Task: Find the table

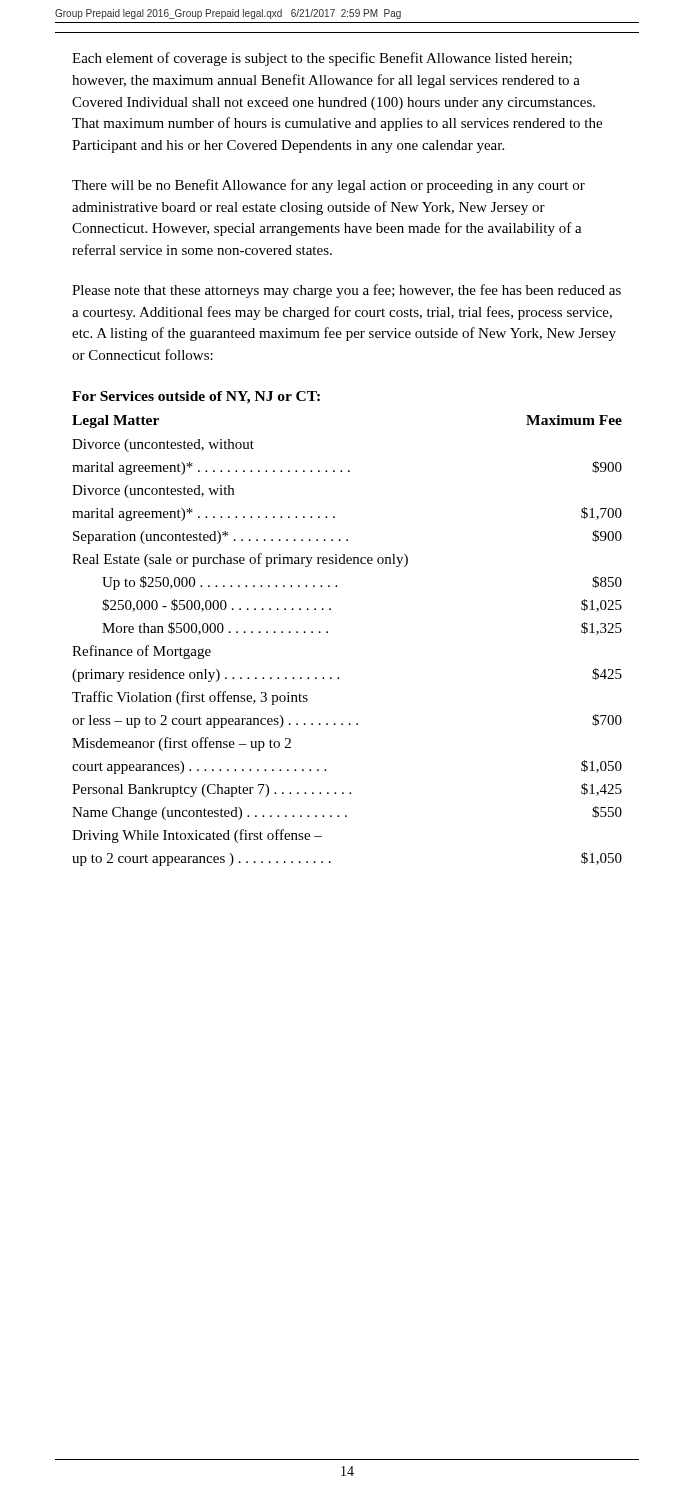Action: click(347, 639)
